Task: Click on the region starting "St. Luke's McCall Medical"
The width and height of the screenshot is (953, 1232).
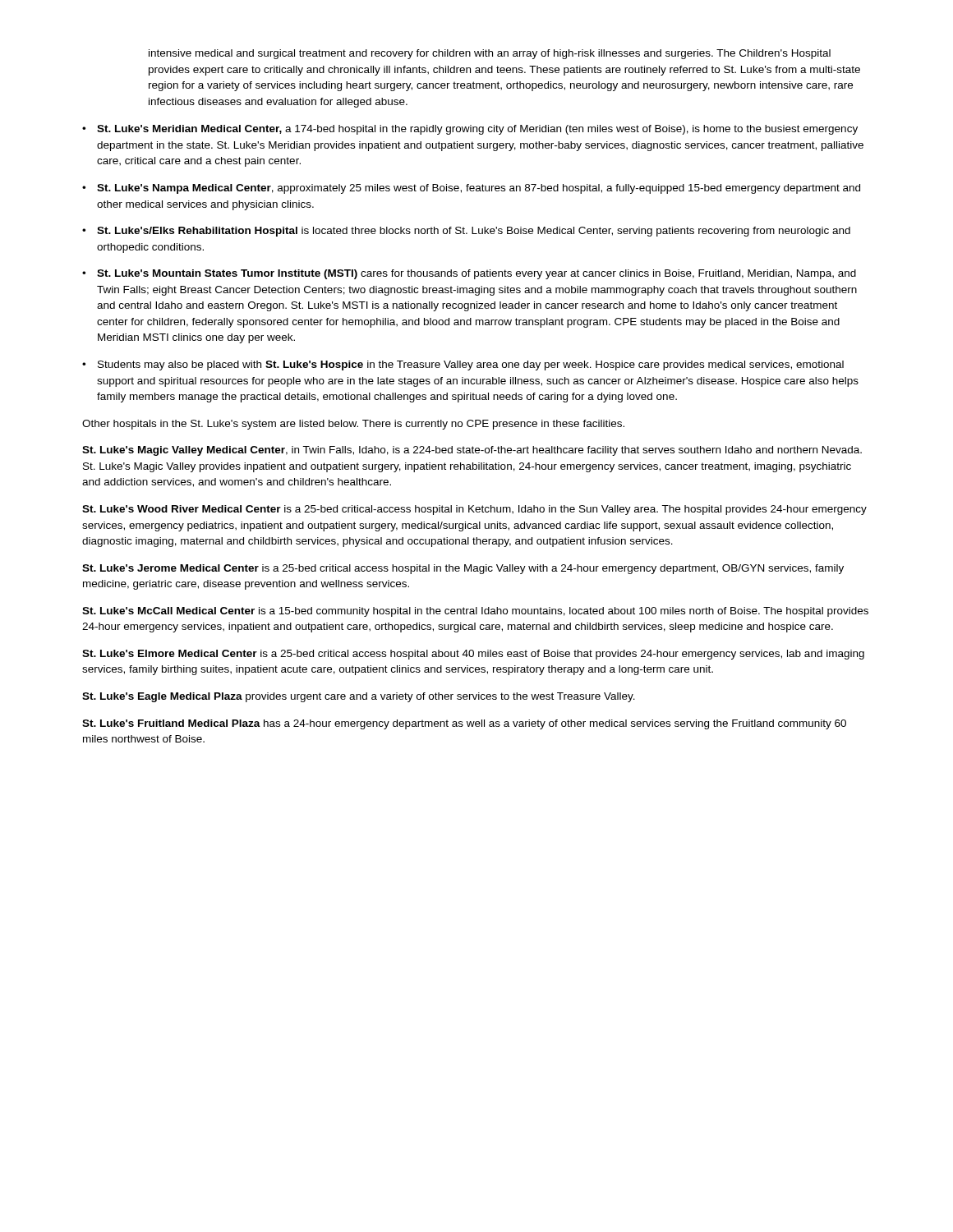Action: pos(475,618)
